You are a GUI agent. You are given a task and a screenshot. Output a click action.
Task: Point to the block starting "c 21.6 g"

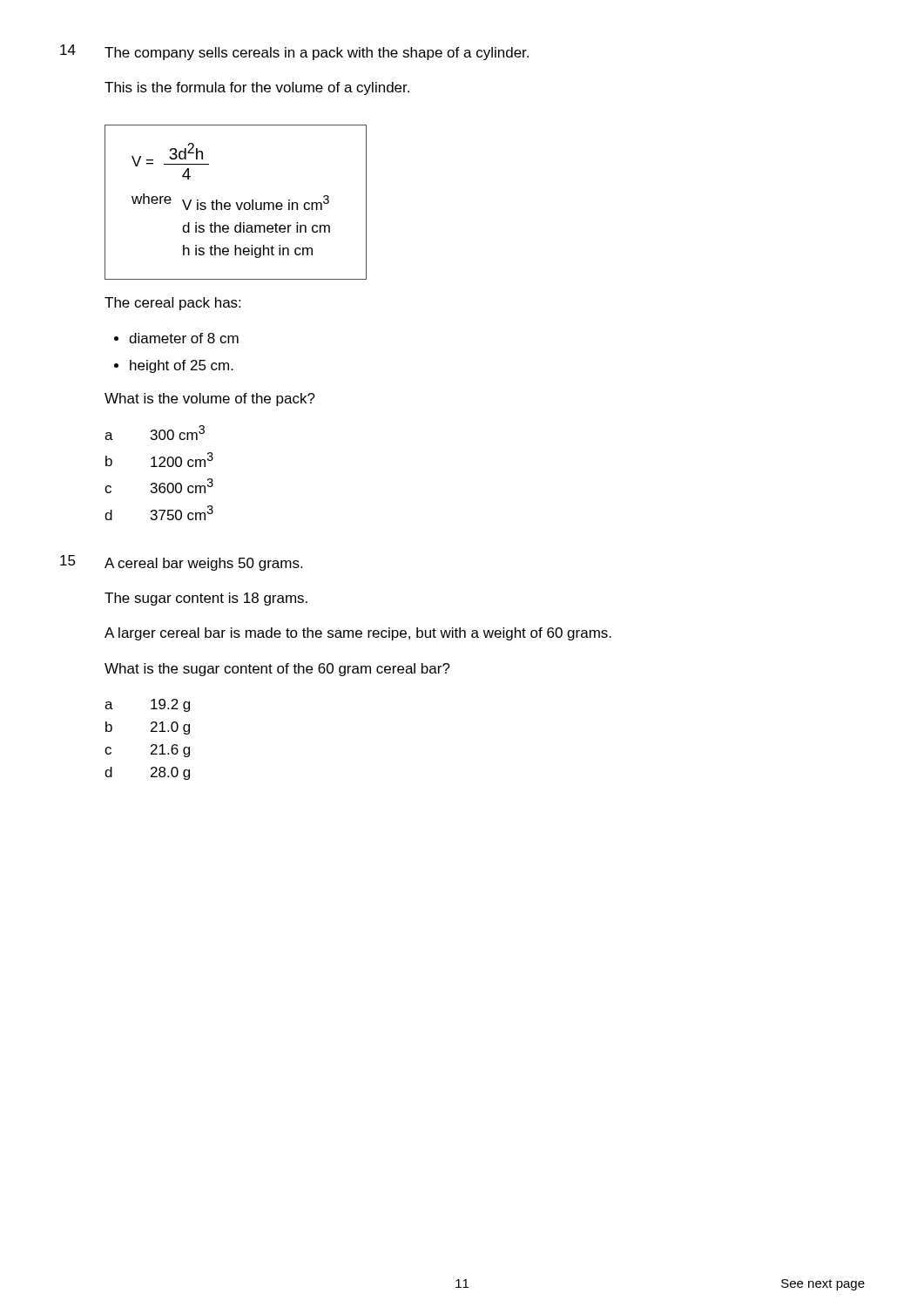(148, 750)
